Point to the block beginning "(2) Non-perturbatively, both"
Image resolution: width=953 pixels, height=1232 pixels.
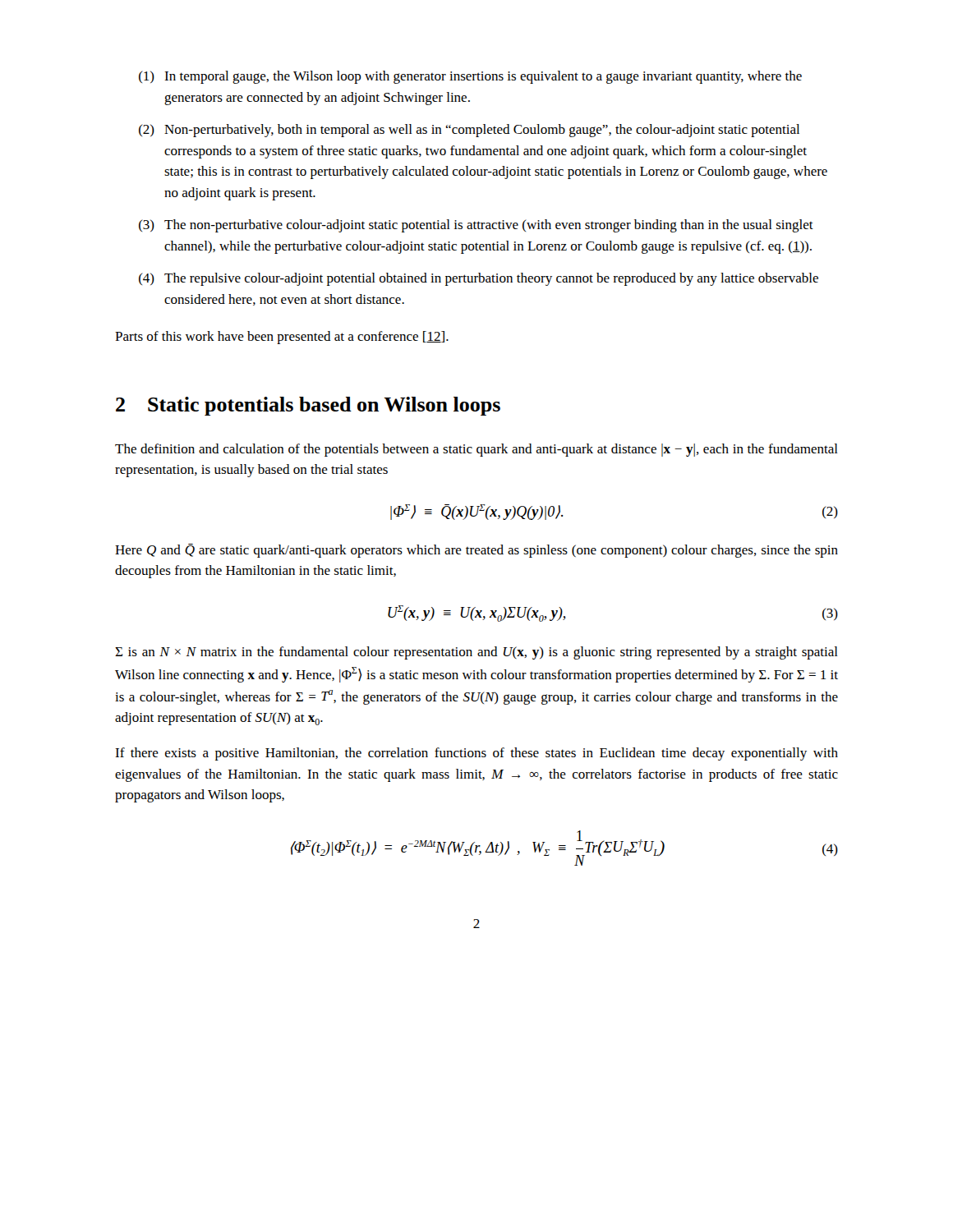click(476, 161)
